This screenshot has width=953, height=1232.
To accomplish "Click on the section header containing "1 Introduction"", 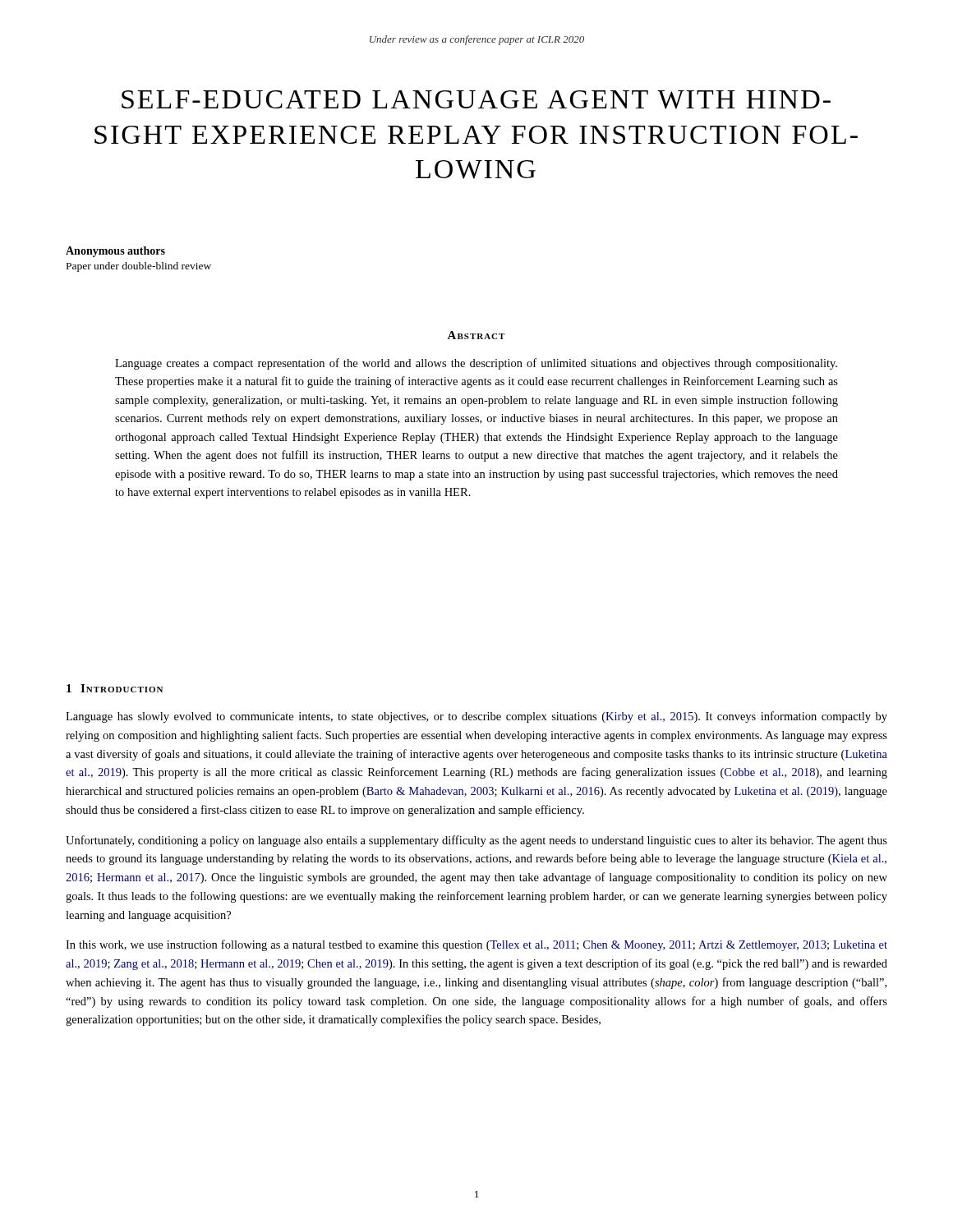I will pyautogui.click(x=115, y=688).
